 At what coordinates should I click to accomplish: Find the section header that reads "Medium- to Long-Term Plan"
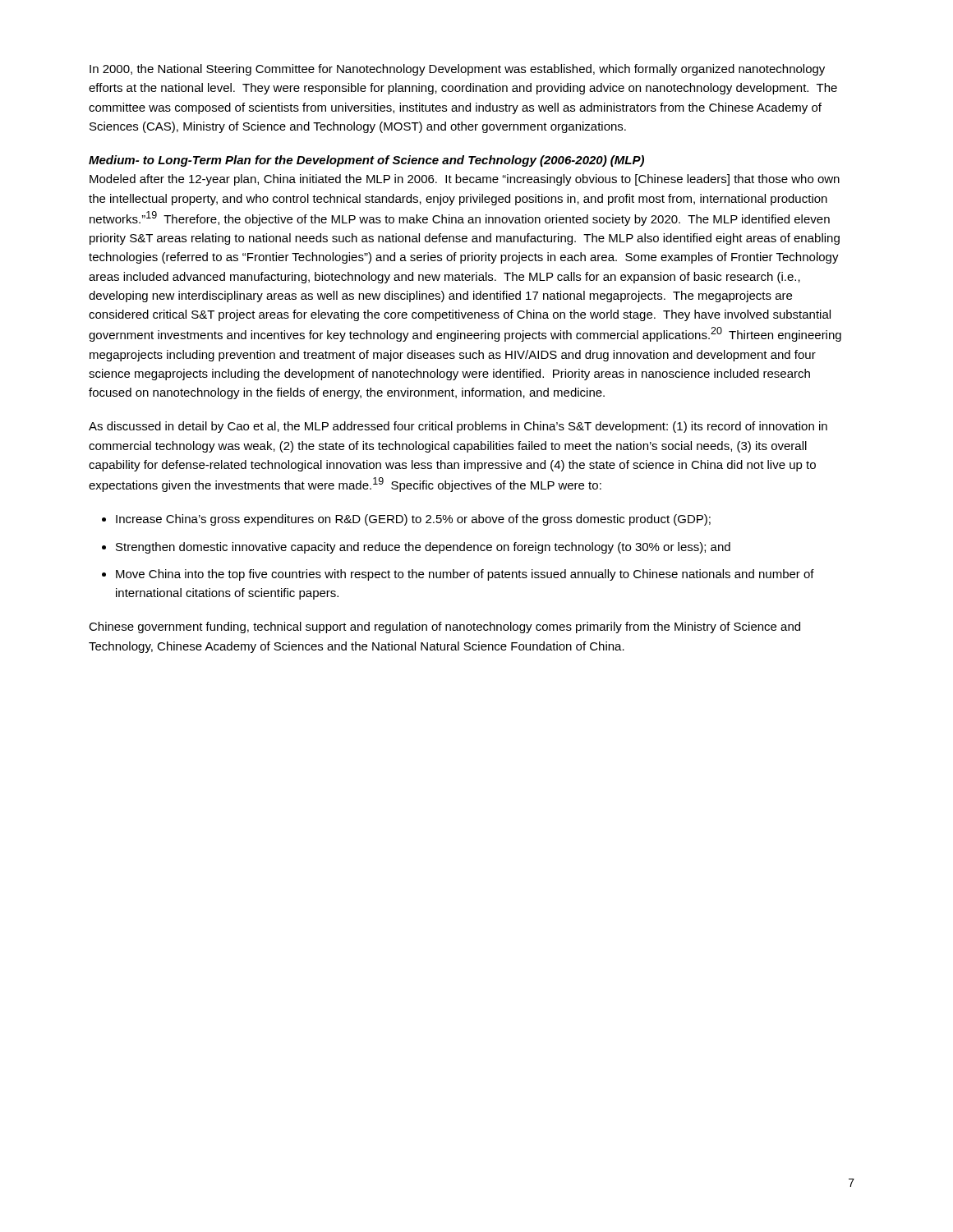[x=367, y=160]
